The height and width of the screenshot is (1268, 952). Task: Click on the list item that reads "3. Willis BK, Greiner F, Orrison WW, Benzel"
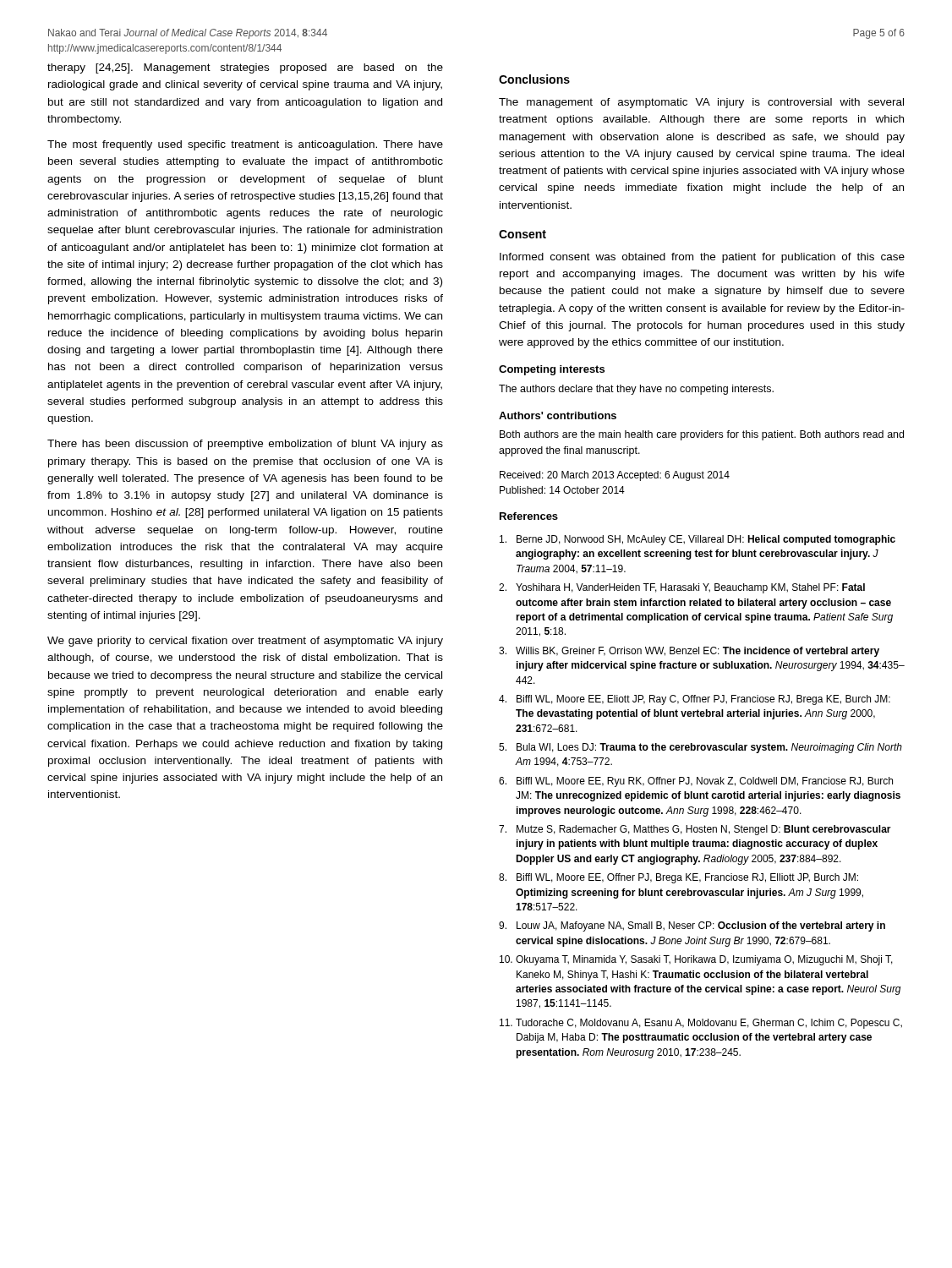[x=702, y=666]
